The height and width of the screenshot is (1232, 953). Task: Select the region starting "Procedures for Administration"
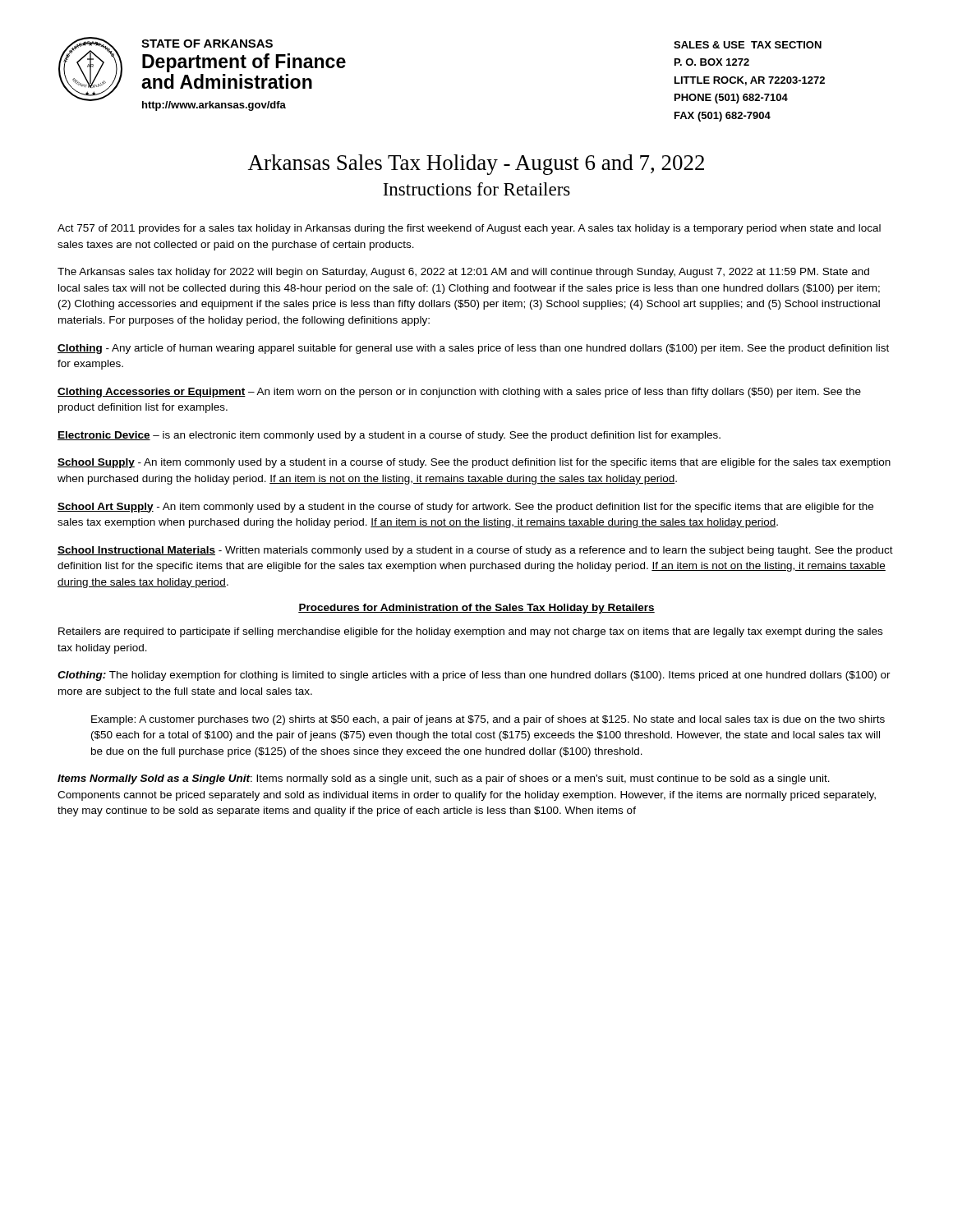tap(476, 608)
